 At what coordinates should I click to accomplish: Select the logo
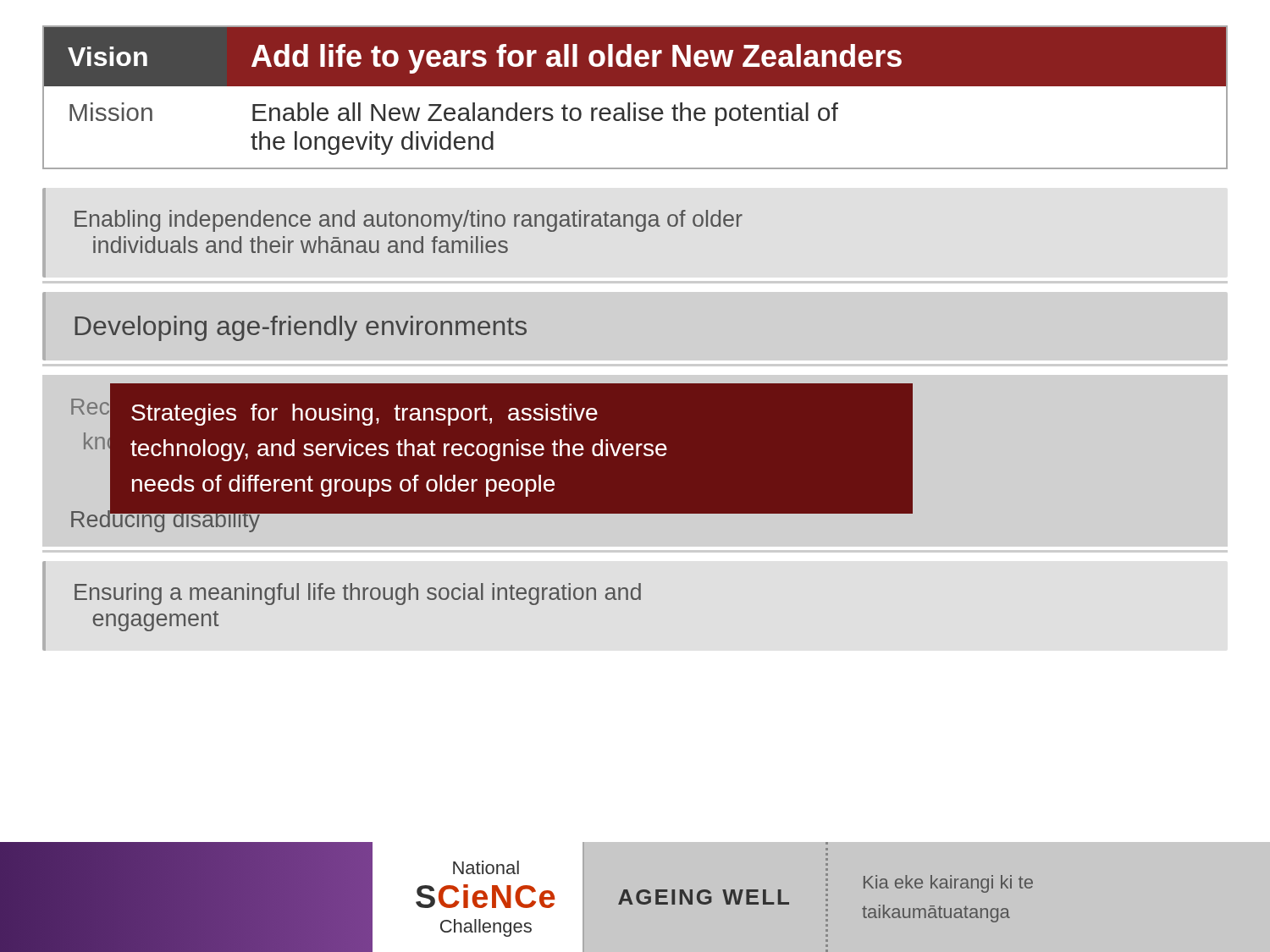pyautogui.click(x=477, y=897)
